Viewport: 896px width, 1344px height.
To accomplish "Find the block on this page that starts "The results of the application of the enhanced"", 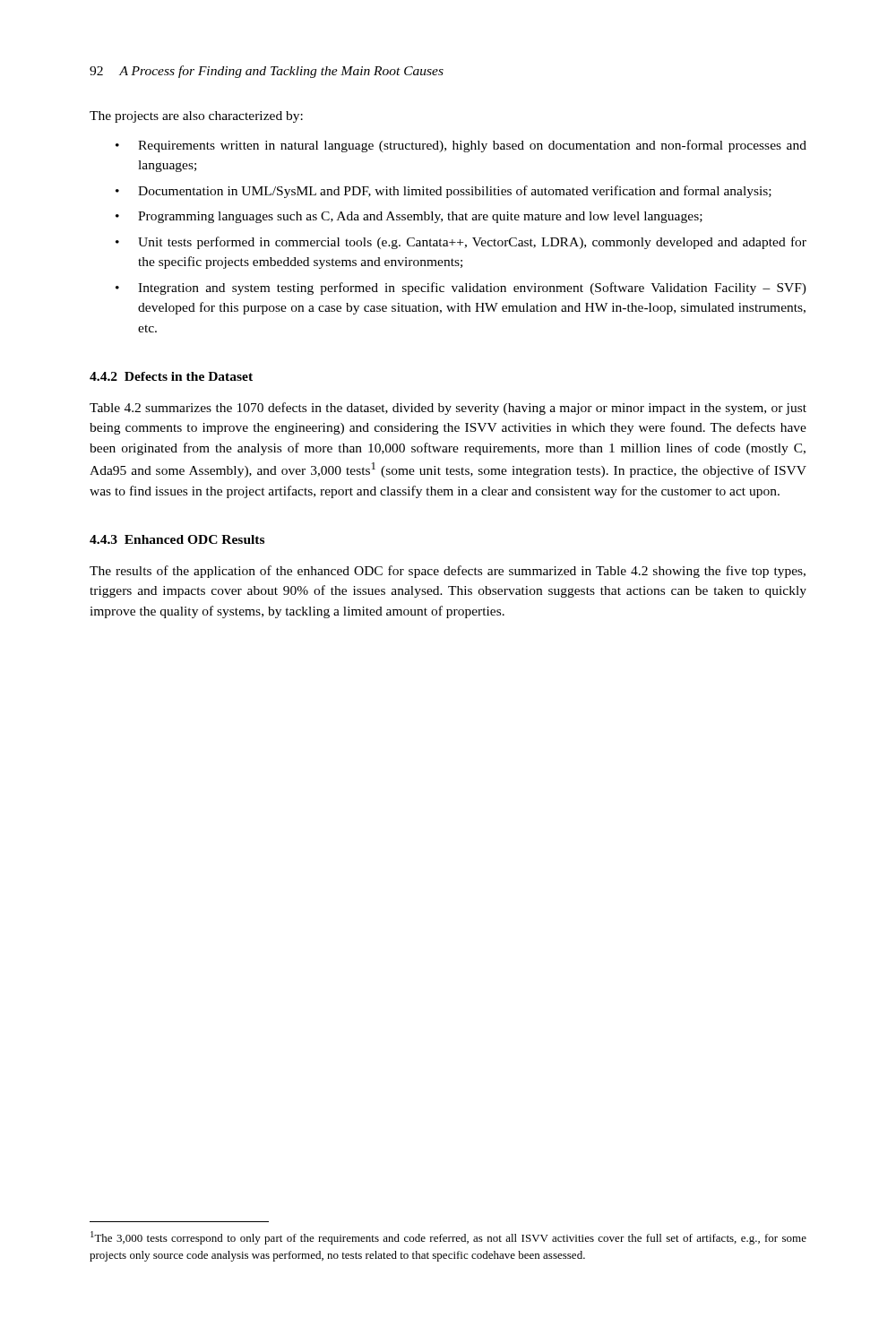I will tap(448, 590).
